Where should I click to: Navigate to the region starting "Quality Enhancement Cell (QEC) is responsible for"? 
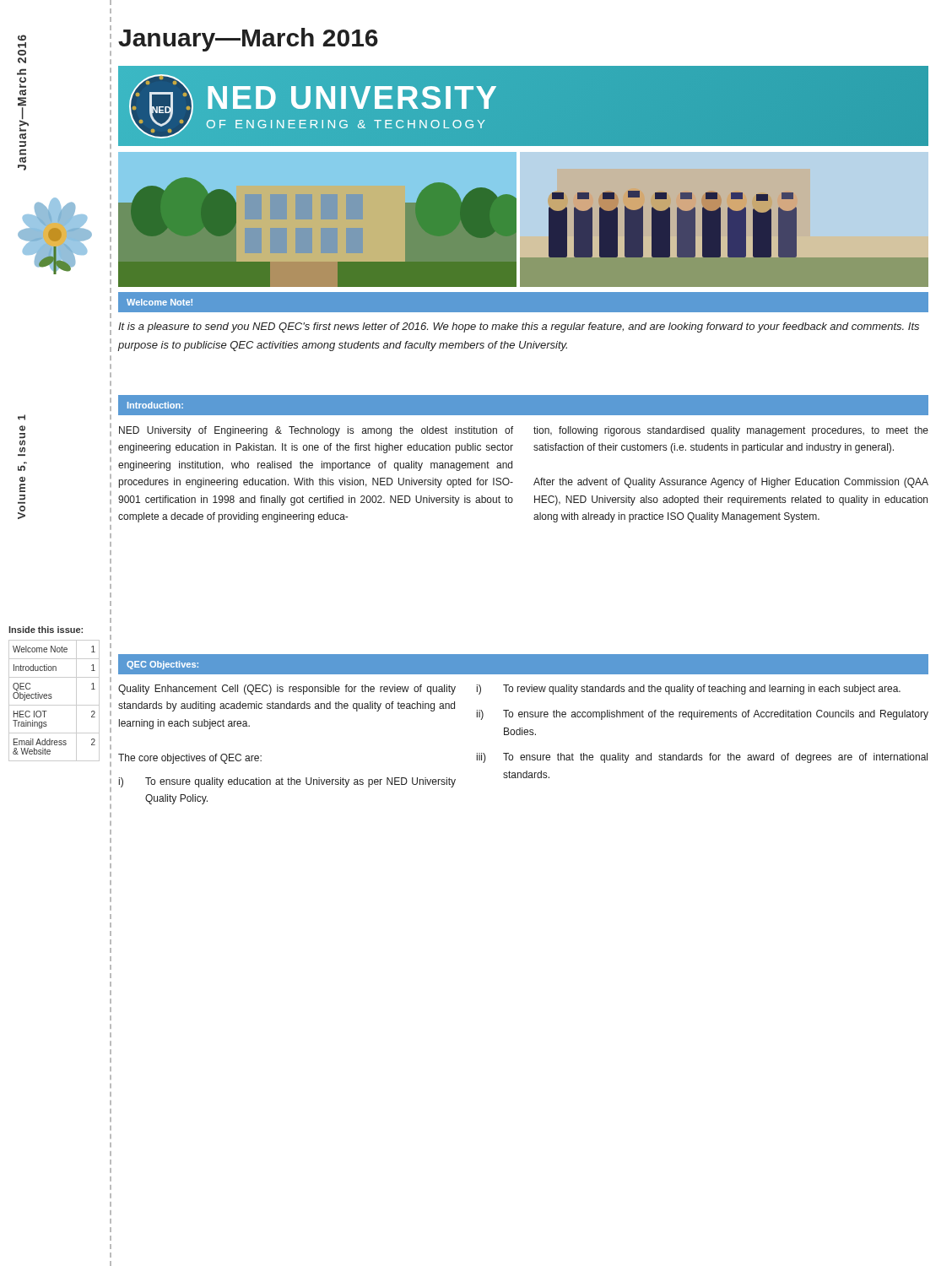(287, 690)
